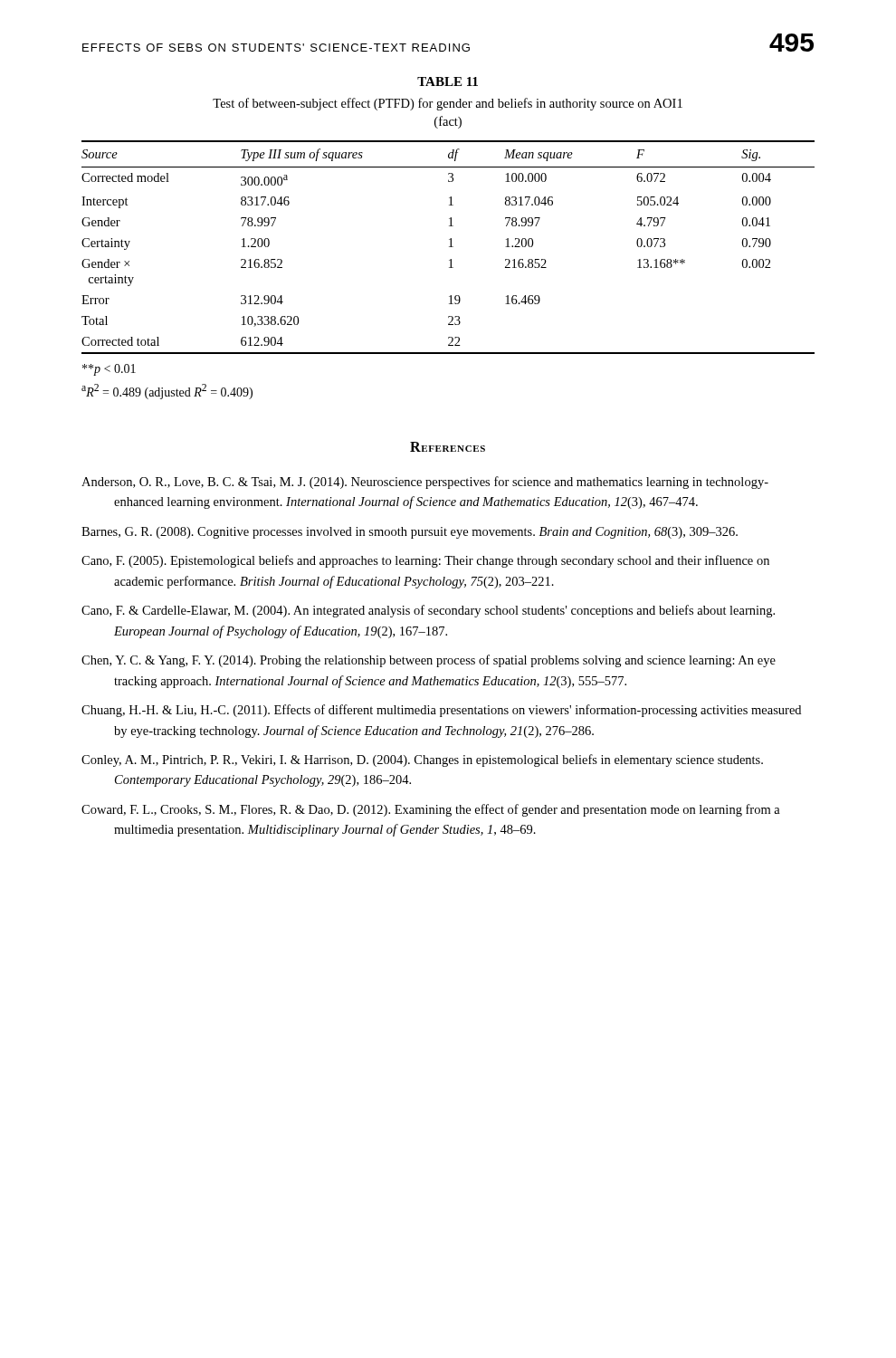Locate the caption
Viewport: 896px width, 1358px height.
[448, 112]
